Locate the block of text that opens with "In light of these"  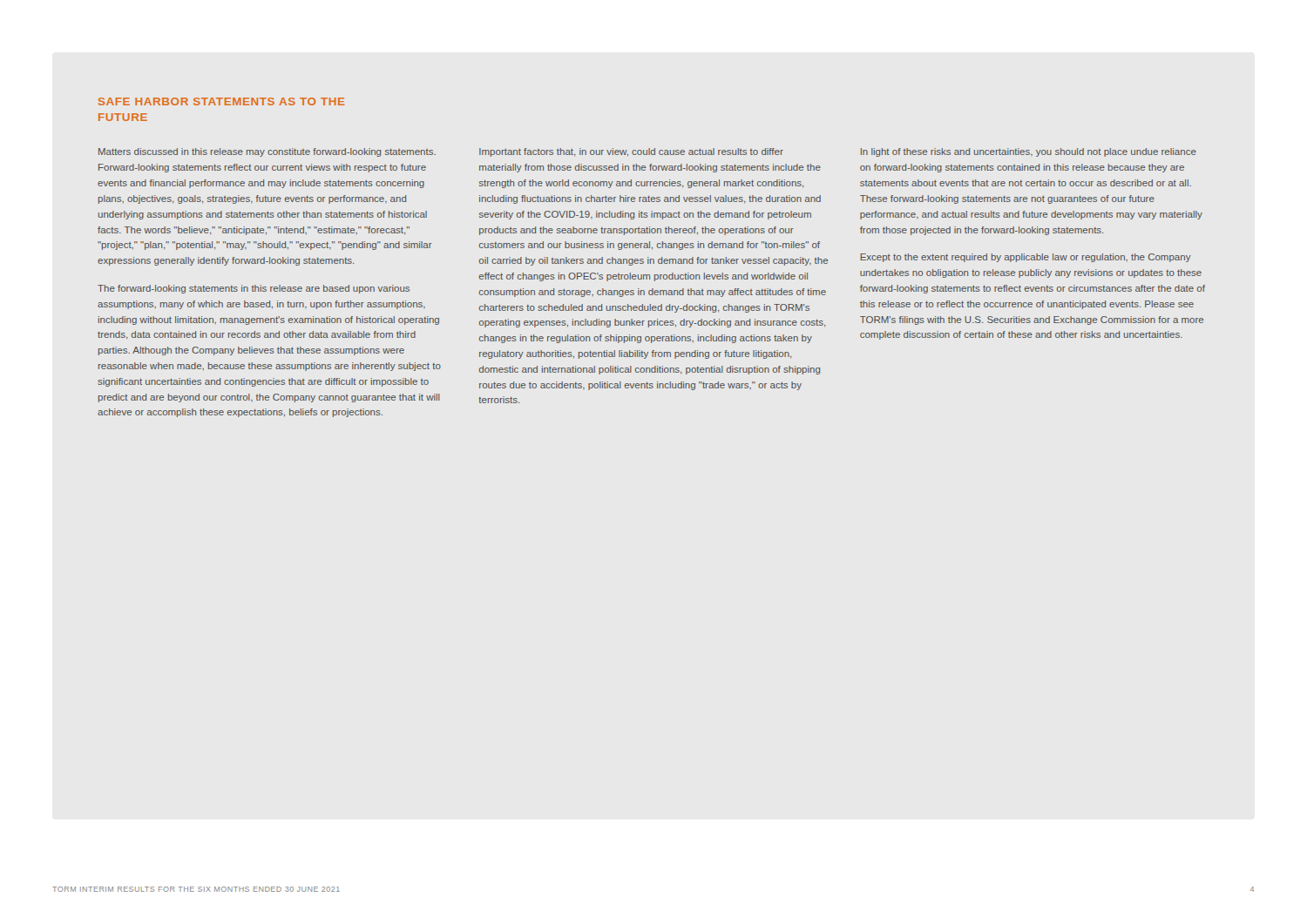point(1035,244)
